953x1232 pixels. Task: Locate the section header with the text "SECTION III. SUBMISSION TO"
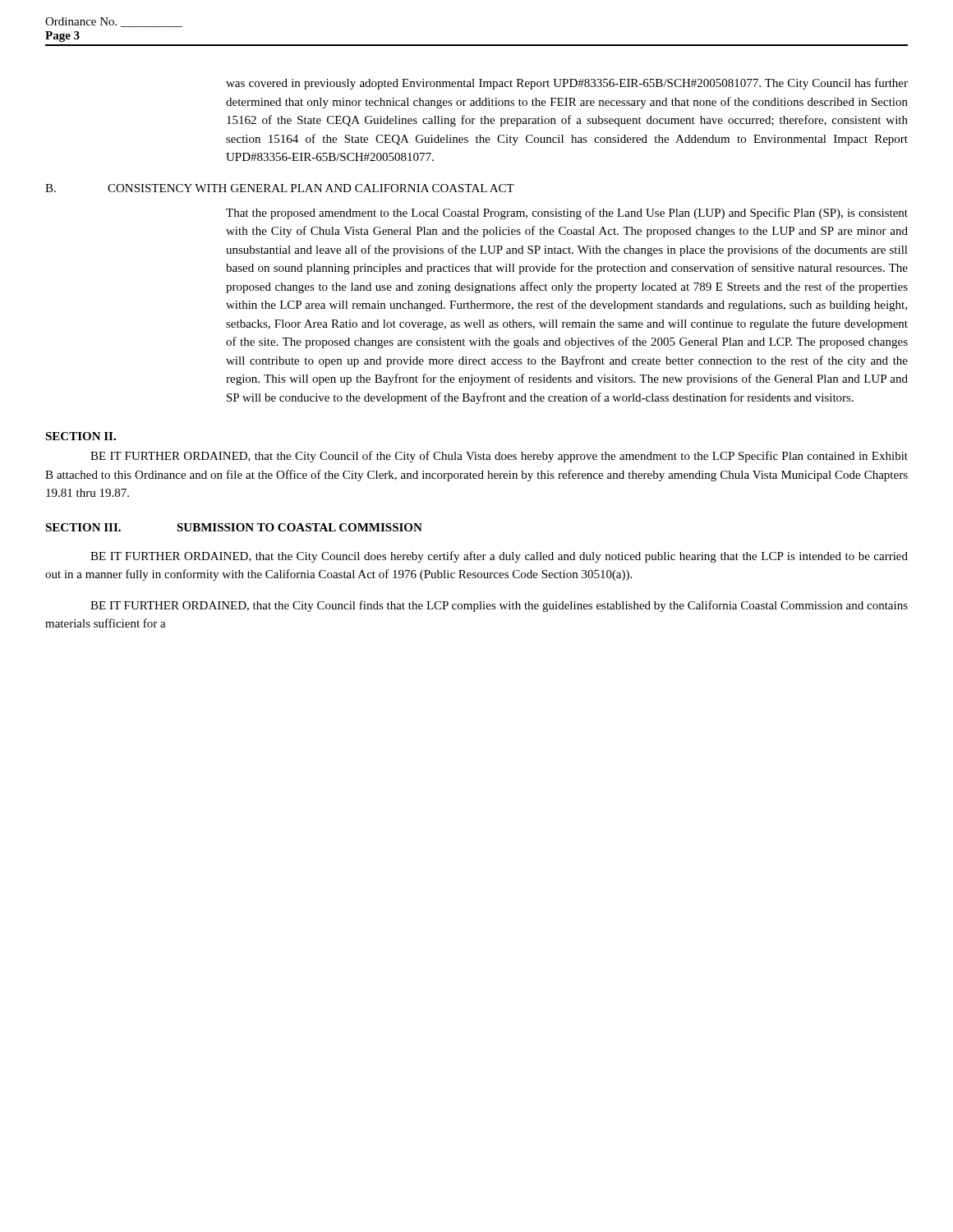pyautogui.click(x=234, y=527)
